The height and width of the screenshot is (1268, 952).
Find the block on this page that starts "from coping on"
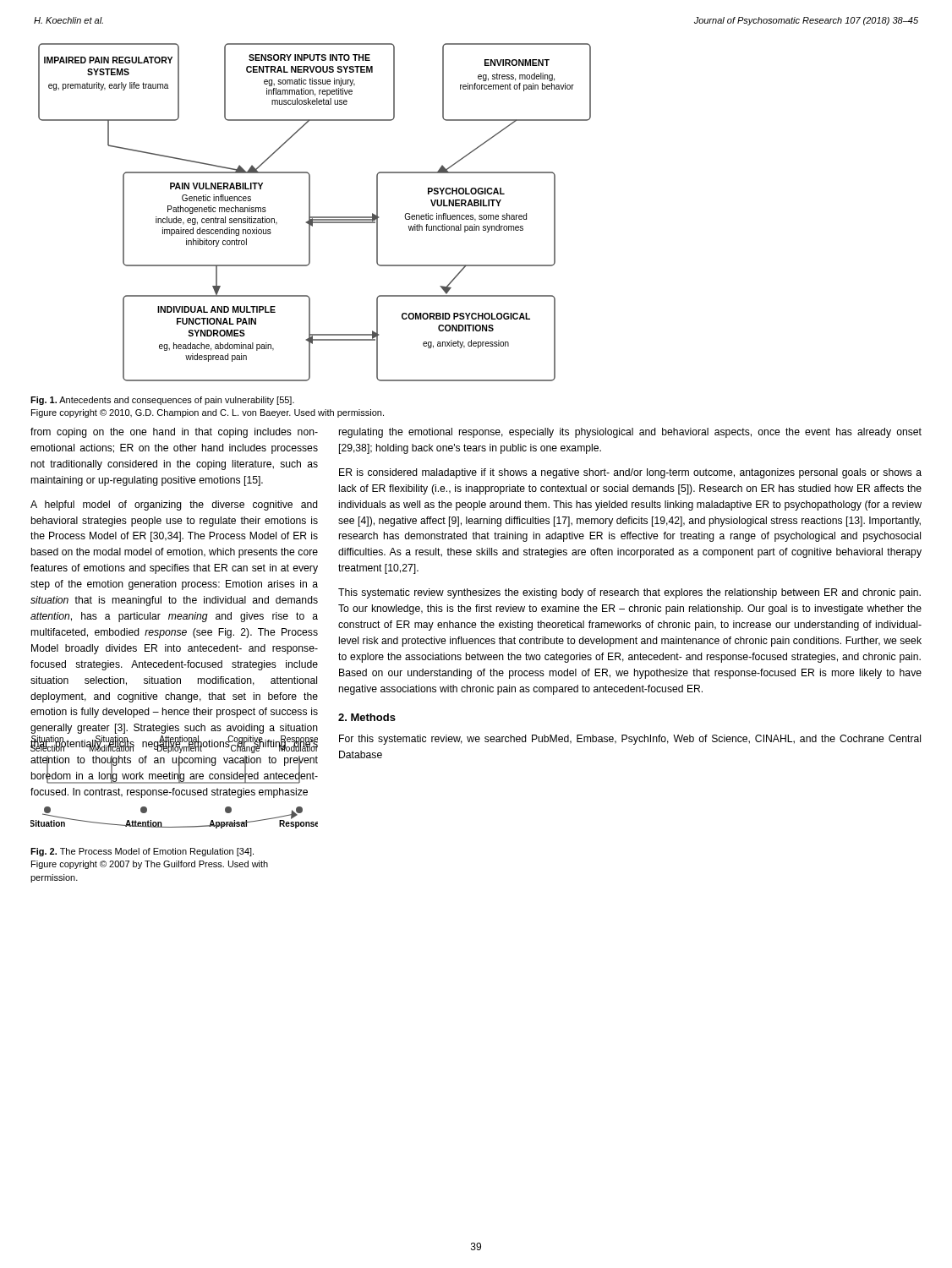click(x=174, y=456)
